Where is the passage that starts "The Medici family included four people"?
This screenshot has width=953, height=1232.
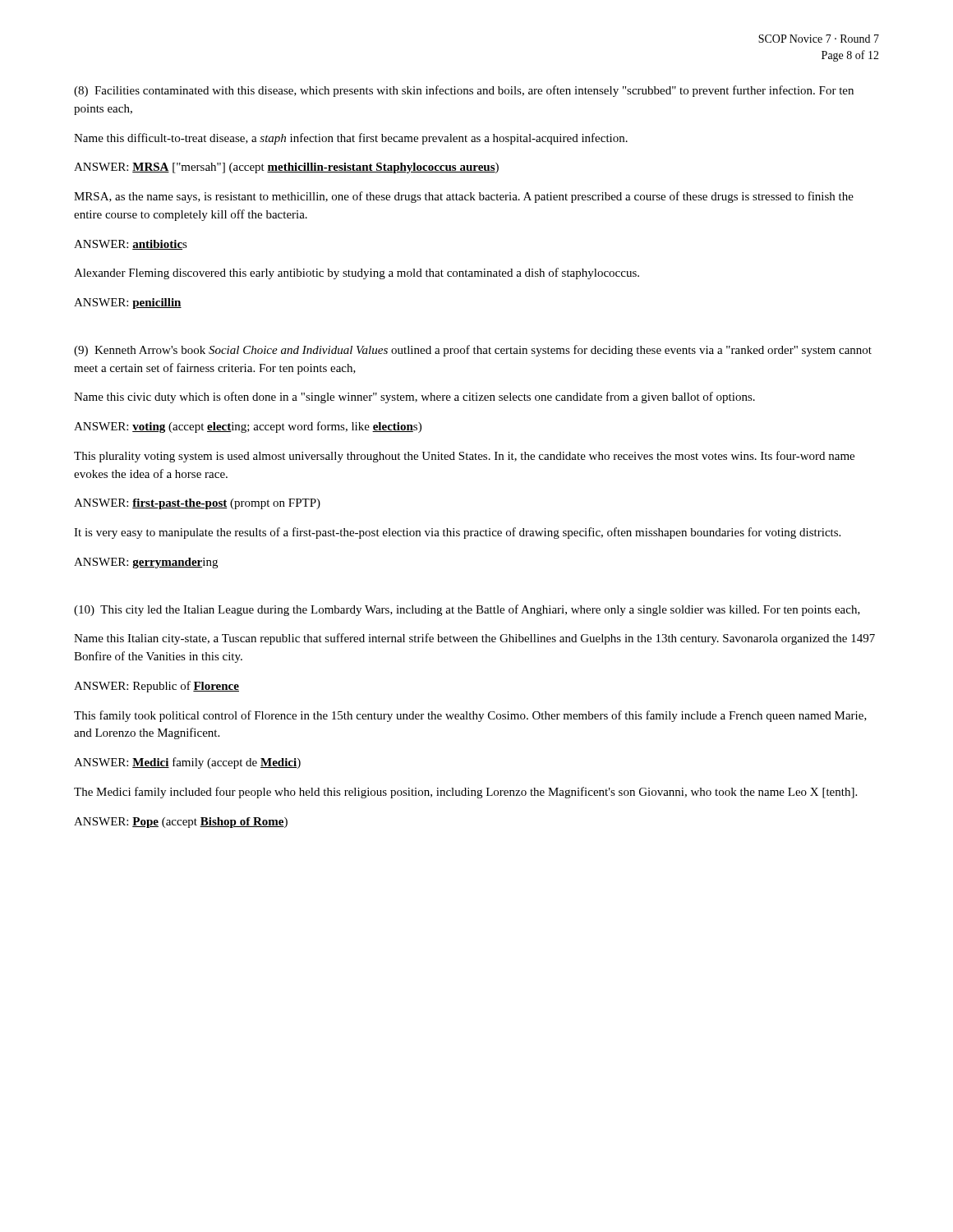pyautogui.click(x=466, y=792)
